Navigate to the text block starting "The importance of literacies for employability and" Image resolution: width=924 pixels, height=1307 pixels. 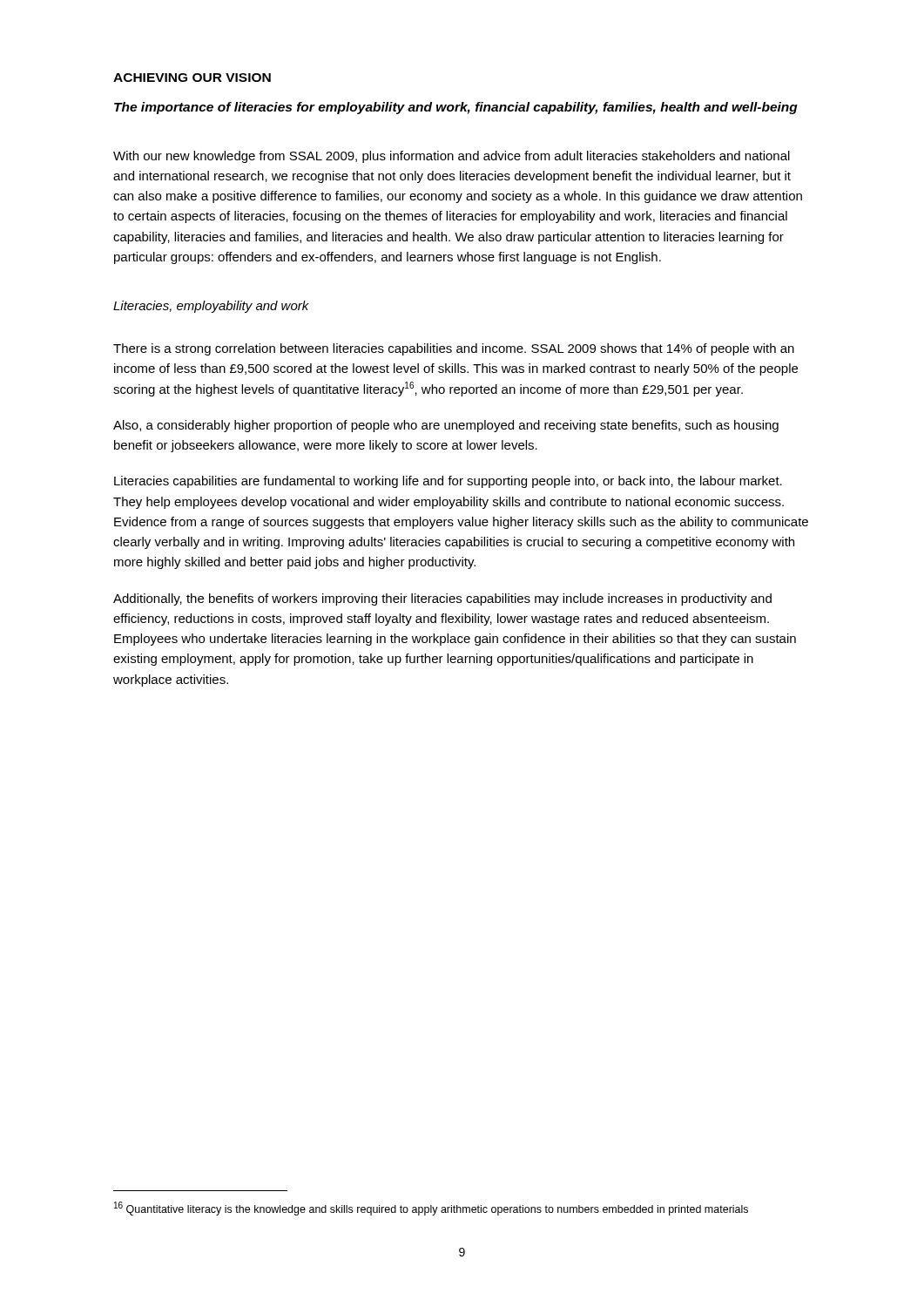click(x=455, y=107)
